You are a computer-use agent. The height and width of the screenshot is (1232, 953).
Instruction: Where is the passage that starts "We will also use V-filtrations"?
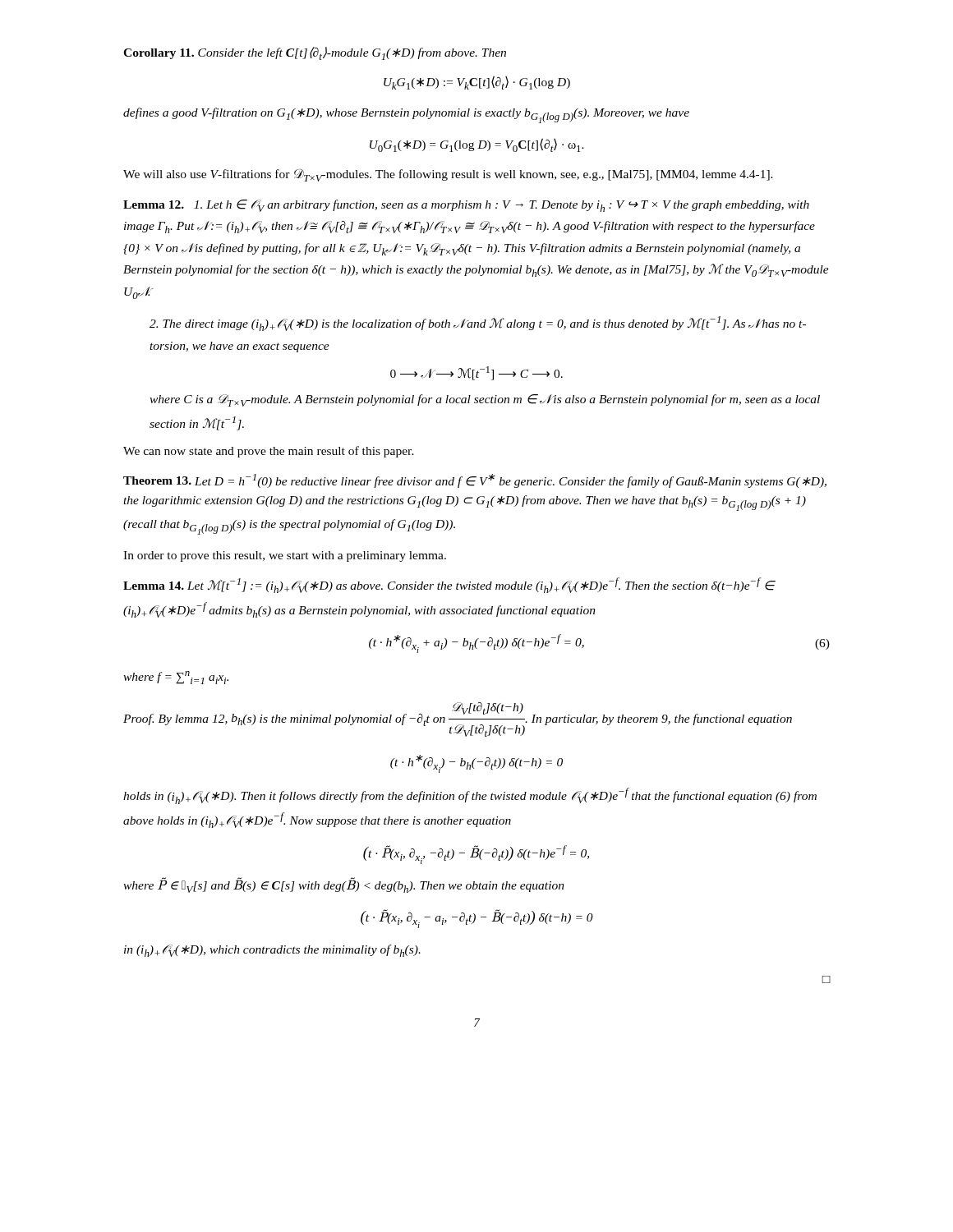476,175
